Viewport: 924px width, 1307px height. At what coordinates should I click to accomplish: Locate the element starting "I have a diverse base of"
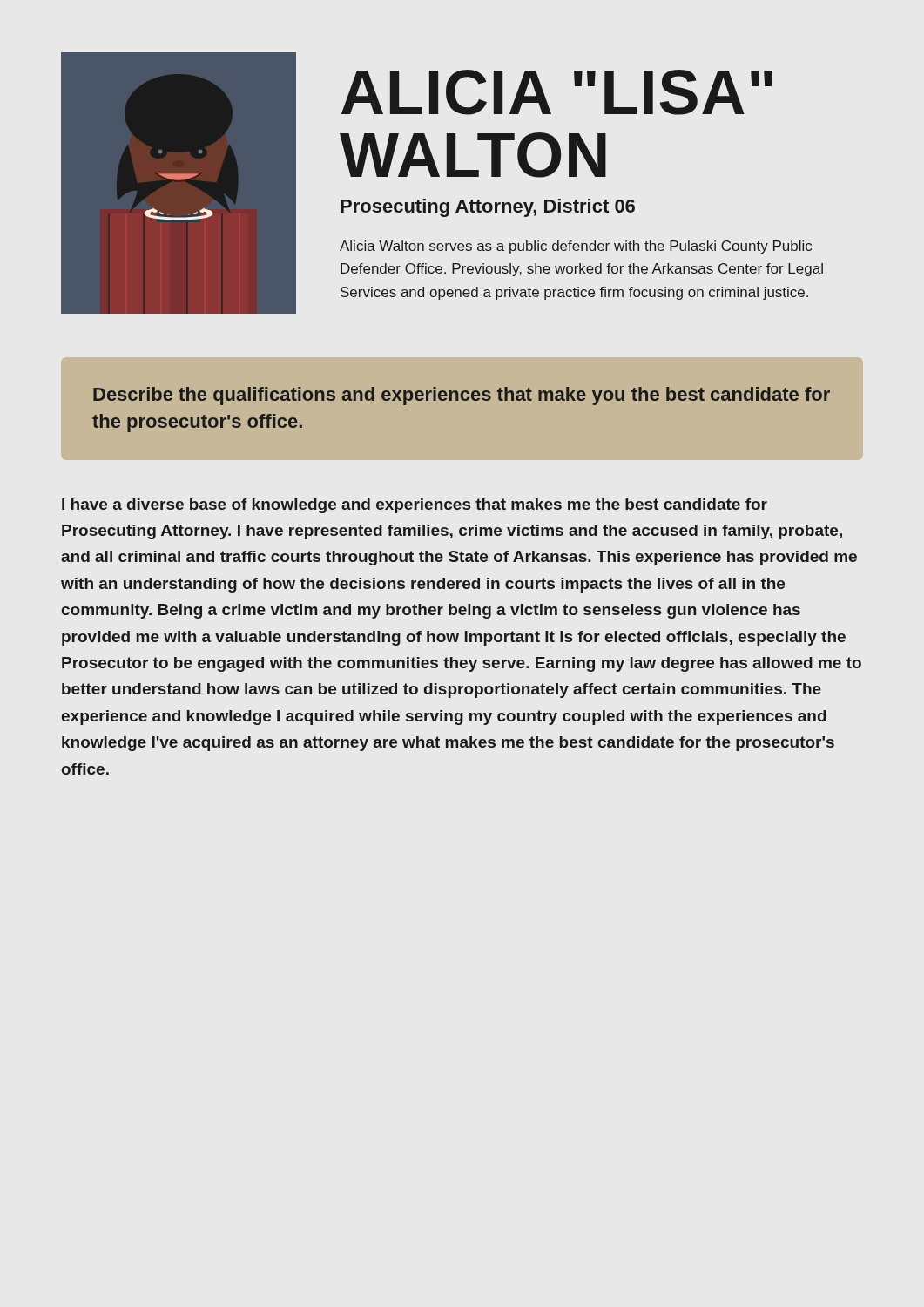pyautogui.click(x=461, y=636)
